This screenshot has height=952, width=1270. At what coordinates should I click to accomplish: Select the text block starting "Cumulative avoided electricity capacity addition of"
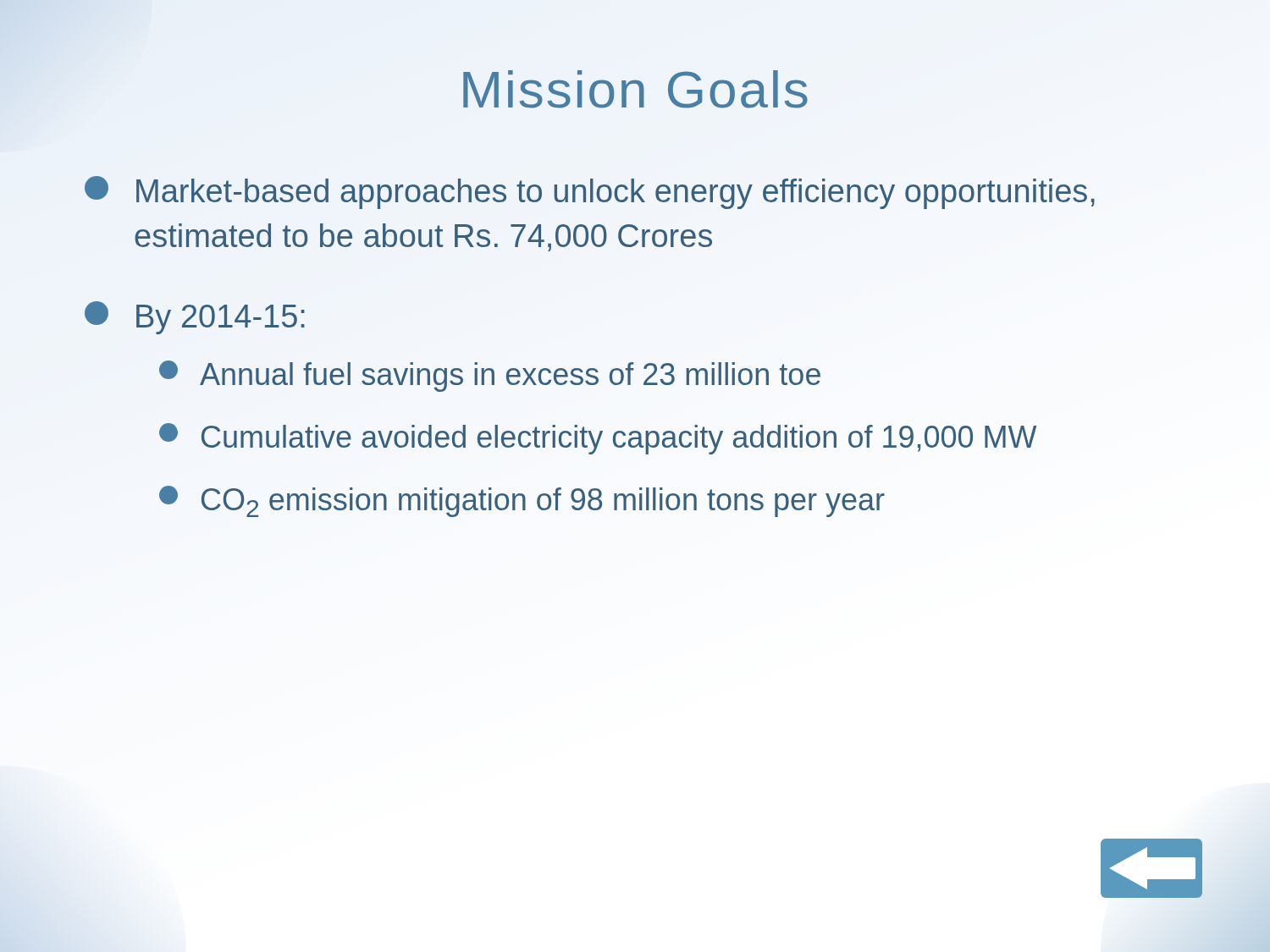[598, 438]
